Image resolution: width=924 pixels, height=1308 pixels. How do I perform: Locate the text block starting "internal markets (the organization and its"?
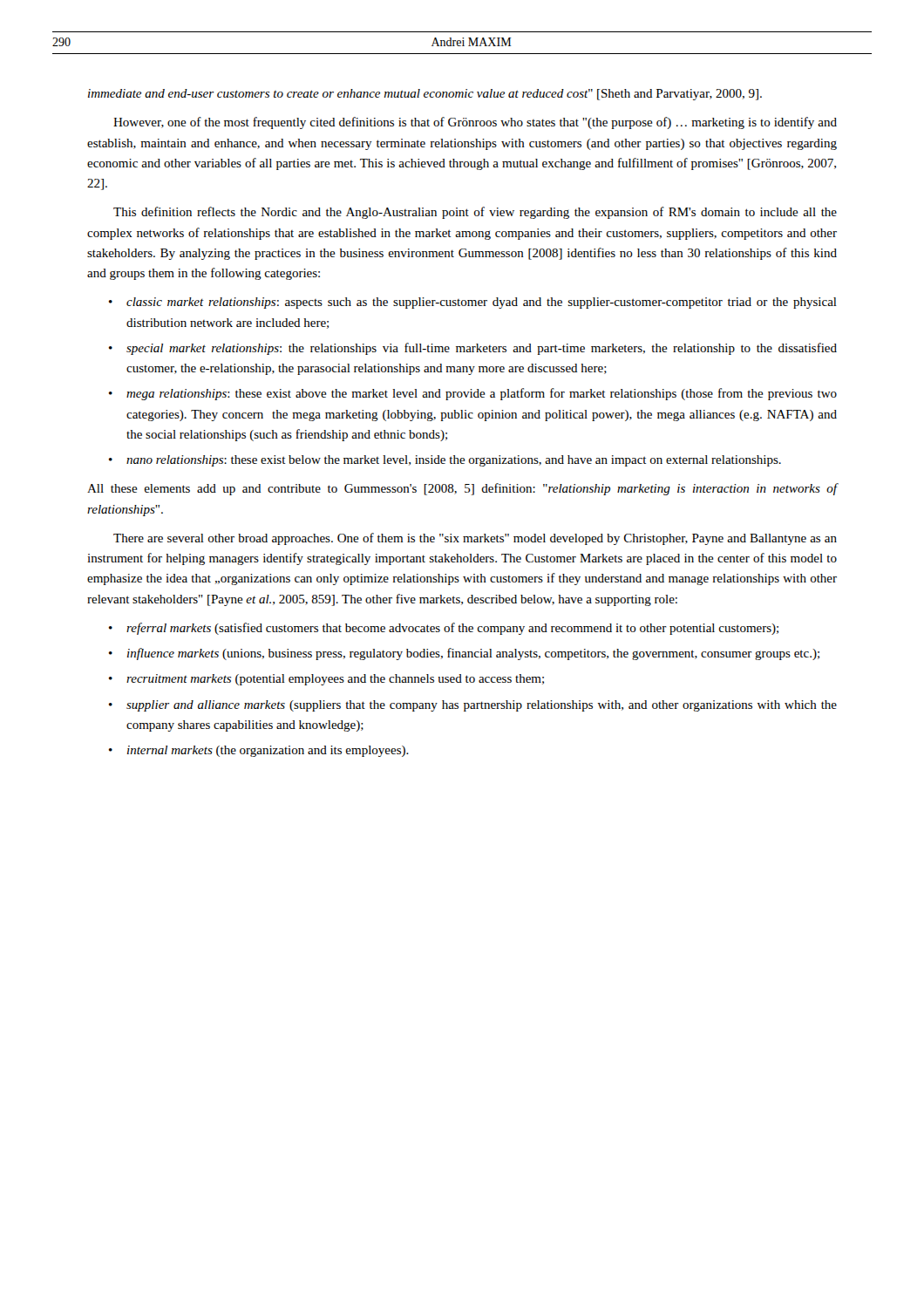point(268,750)
